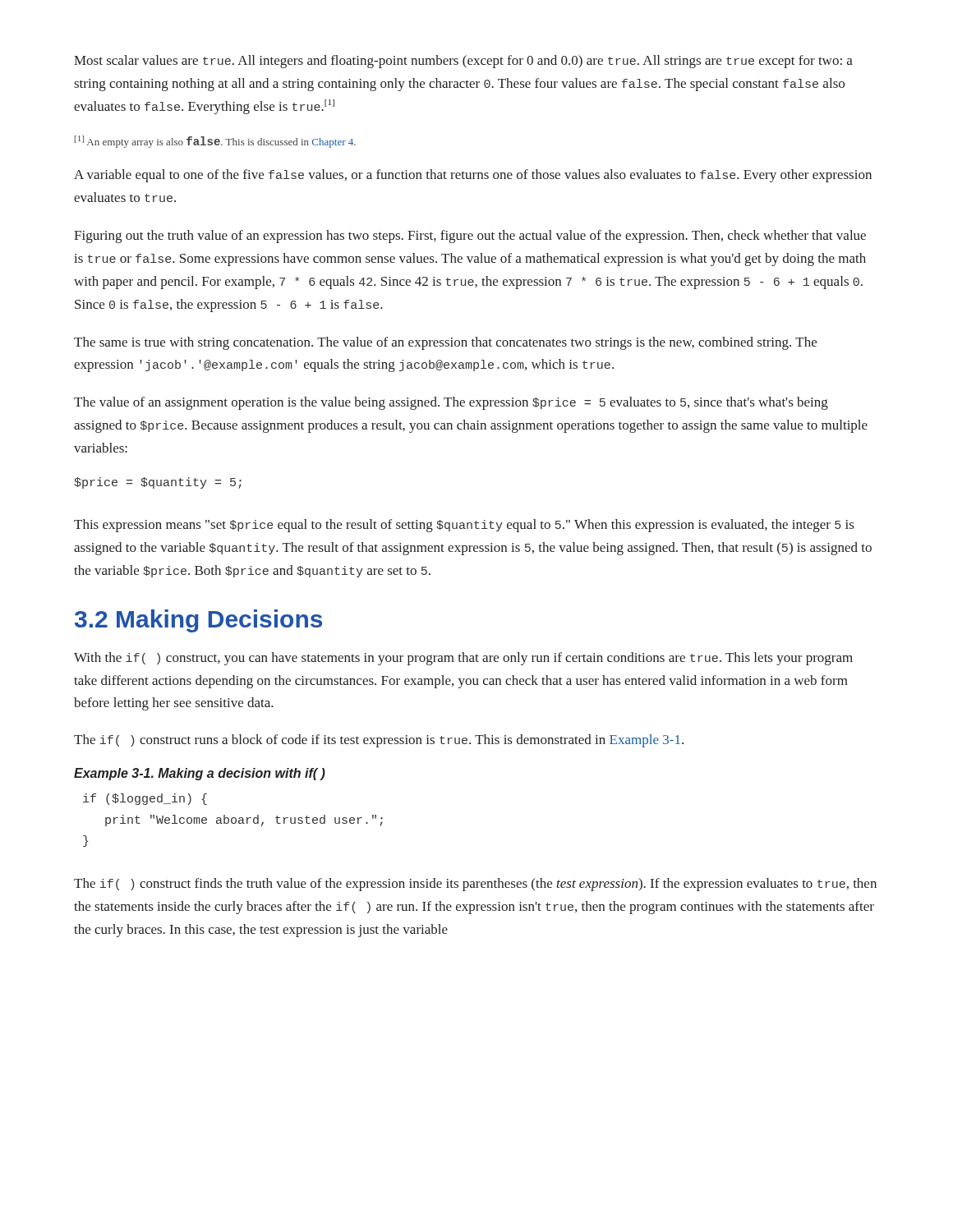
Task: Locate the block of text that opens with "With the if( ) construct, you can have"
Action: pyautogui.click(x=463, y=680)
